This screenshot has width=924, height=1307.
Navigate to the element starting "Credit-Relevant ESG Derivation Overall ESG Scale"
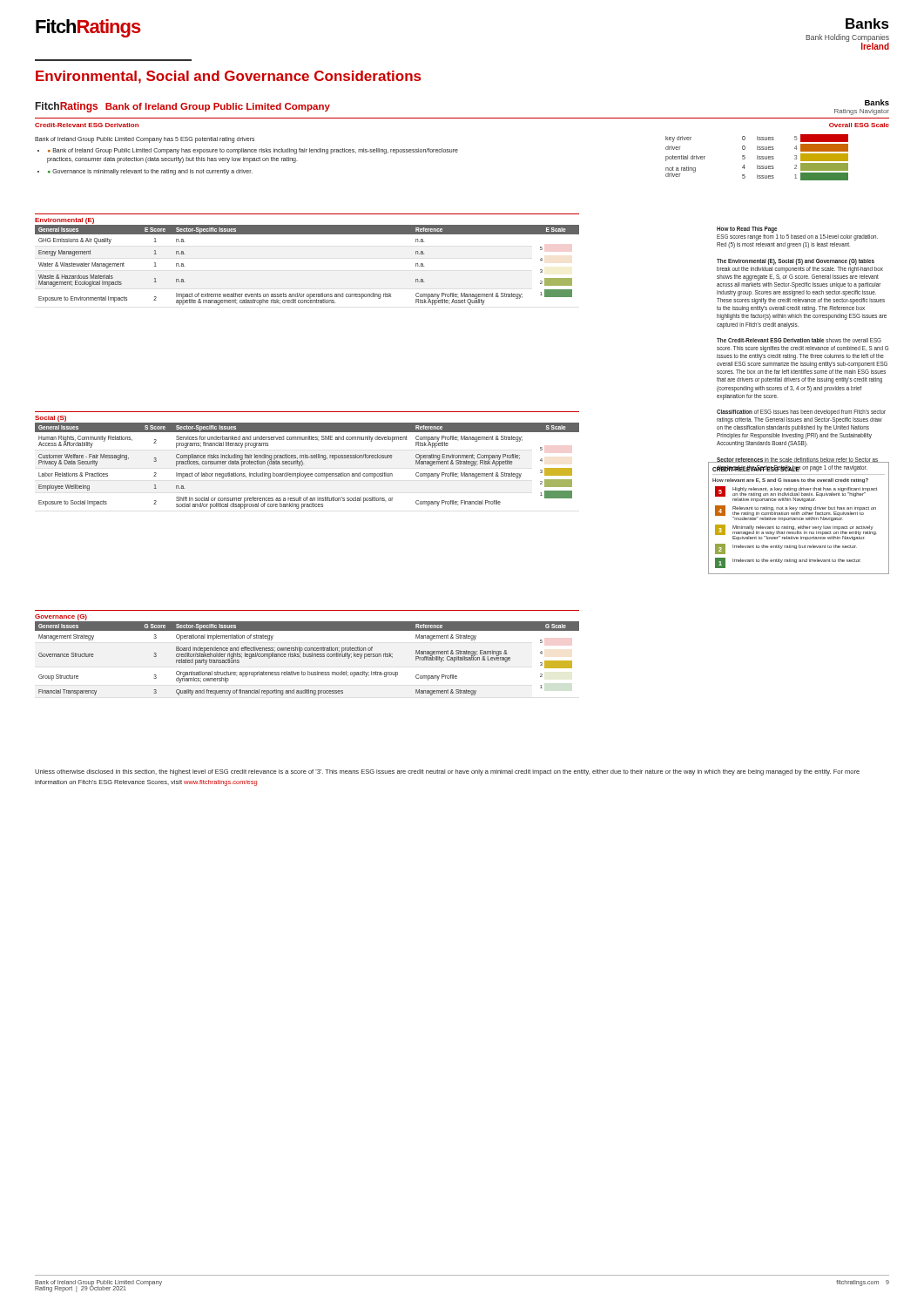pos(462,125)
